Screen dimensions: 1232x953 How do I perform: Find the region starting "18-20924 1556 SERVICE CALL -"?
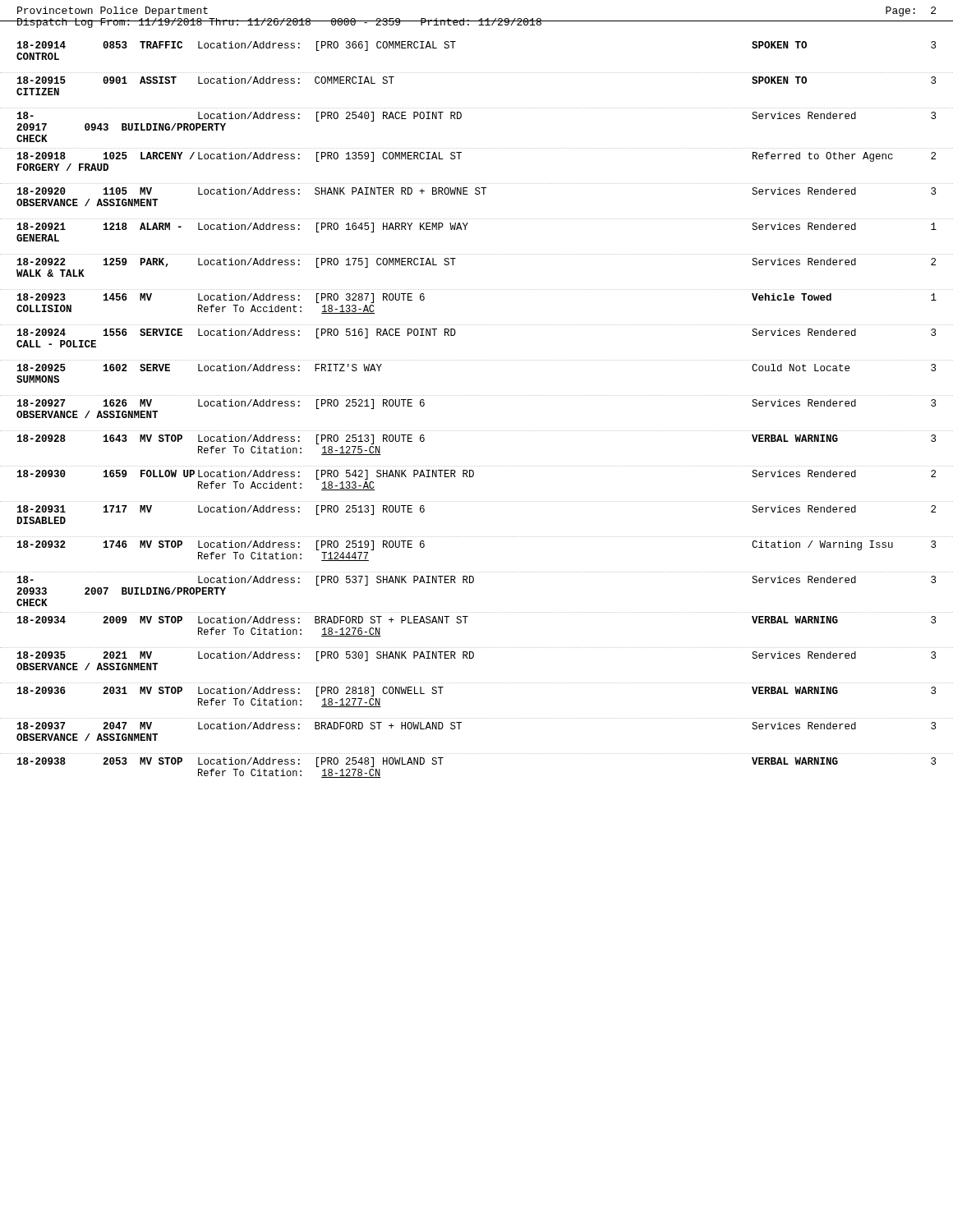click(x=41, y=333)
